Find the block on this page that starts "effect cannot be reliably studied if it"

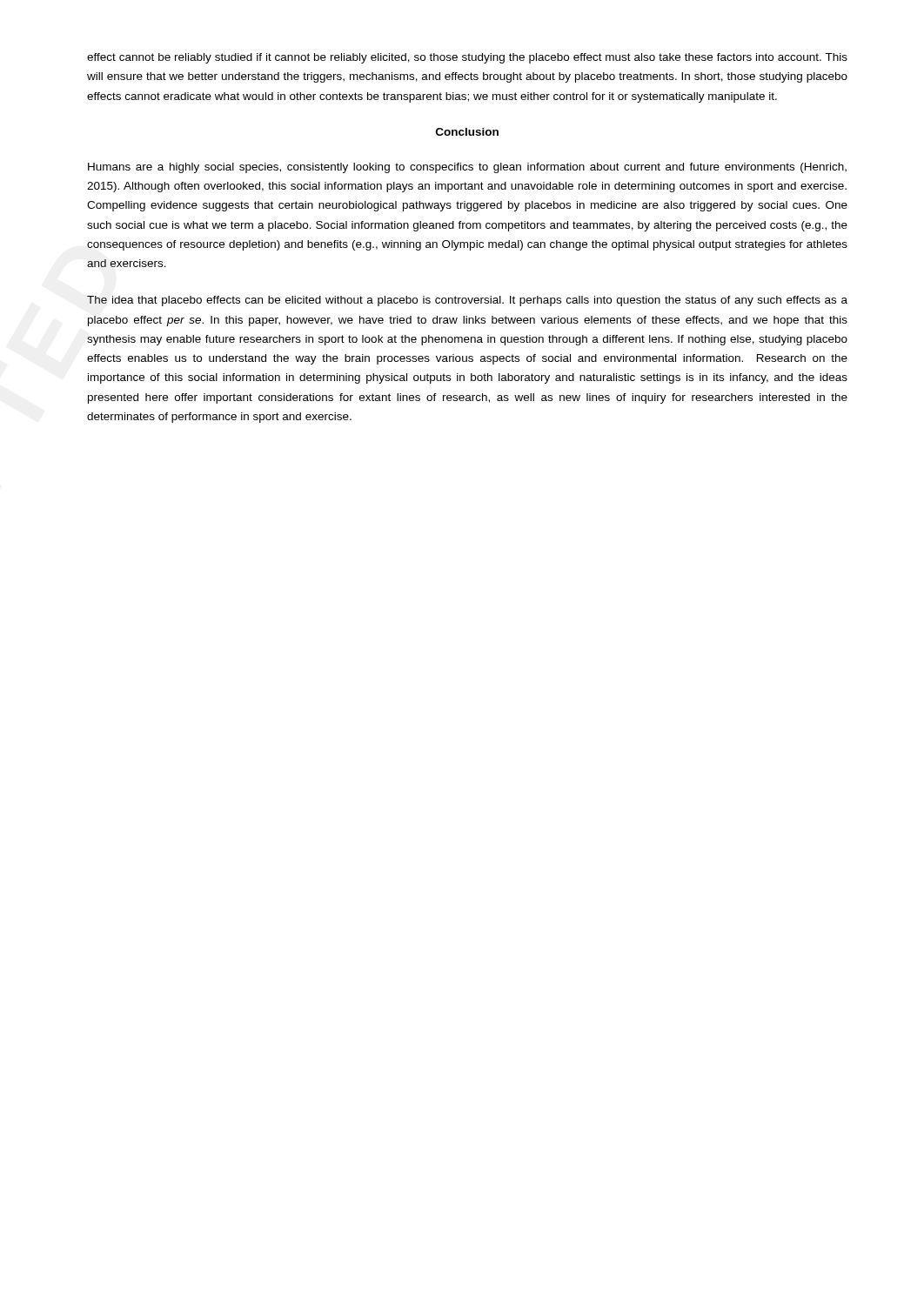pyautogui.click(x=467, y=76)
